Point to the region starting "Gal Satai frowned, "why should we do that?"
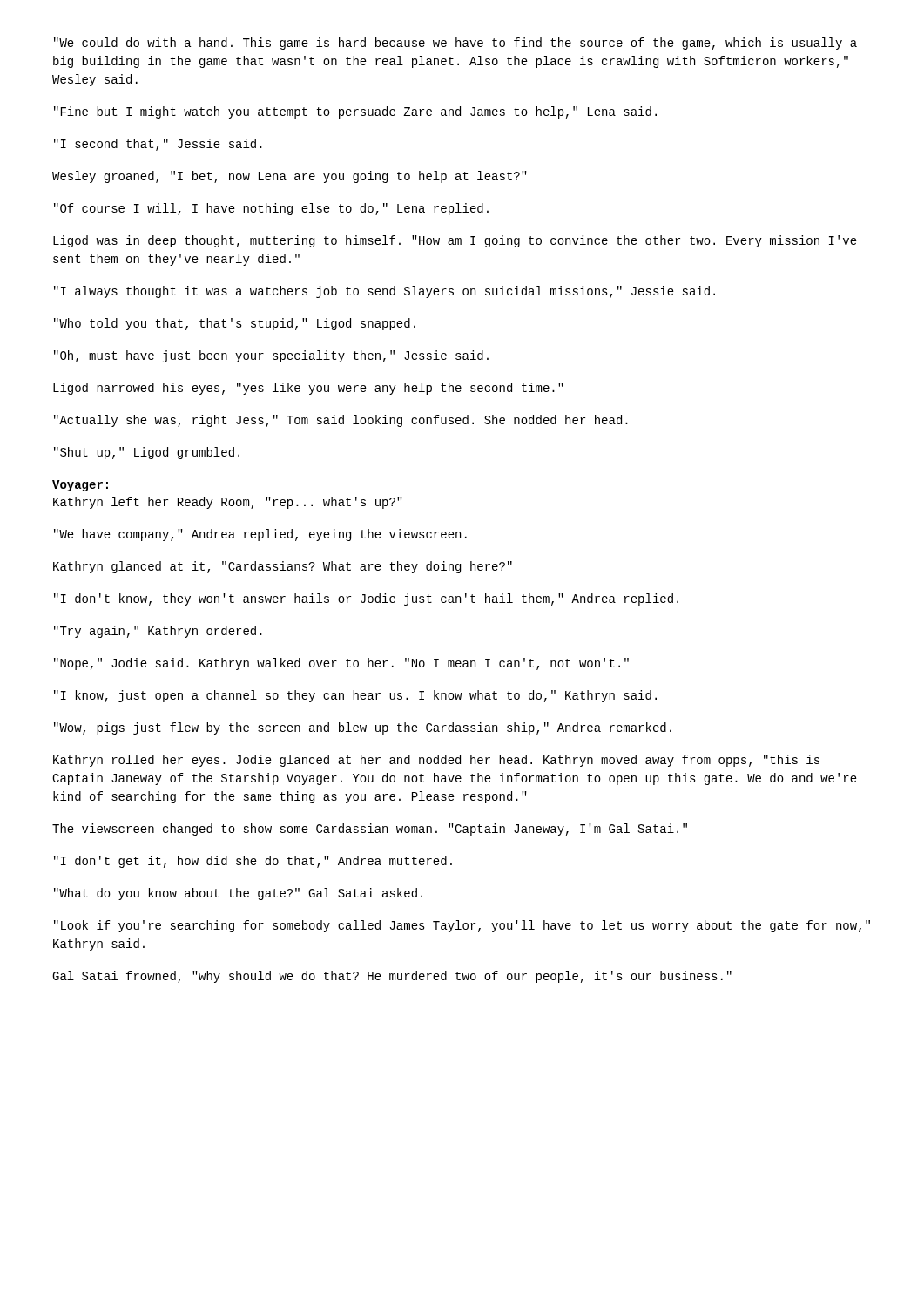Viewport: 924px width, 1307px height. [393, 977]
